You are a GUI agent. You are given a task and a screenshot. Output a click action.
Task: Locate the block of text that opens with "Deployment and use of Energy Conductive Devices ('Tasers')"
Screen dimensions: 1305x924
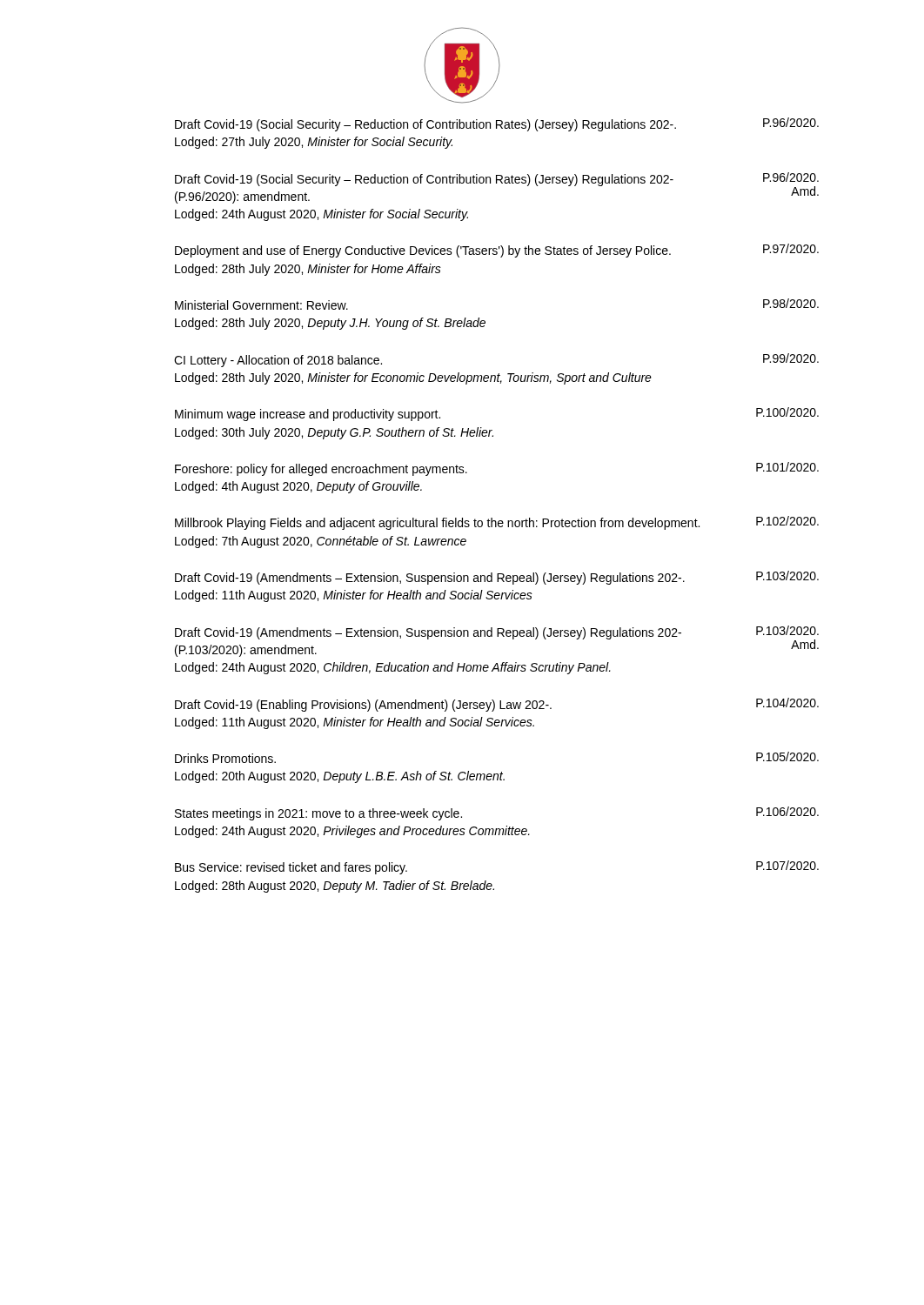pyautogui.click(x=497, y=260)
